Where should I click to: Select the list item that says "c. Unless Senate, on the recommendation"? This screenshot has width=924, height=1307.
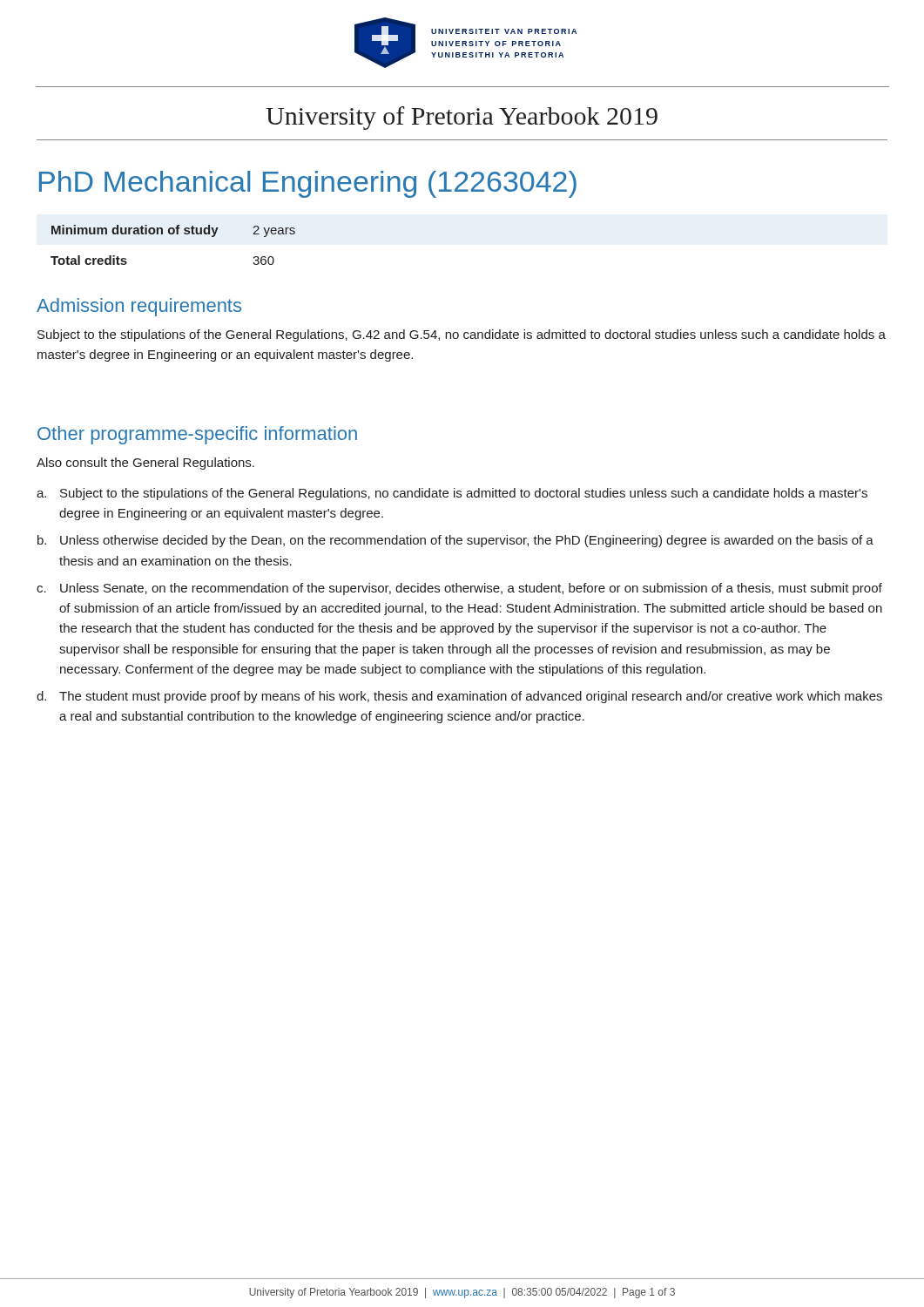462,628
